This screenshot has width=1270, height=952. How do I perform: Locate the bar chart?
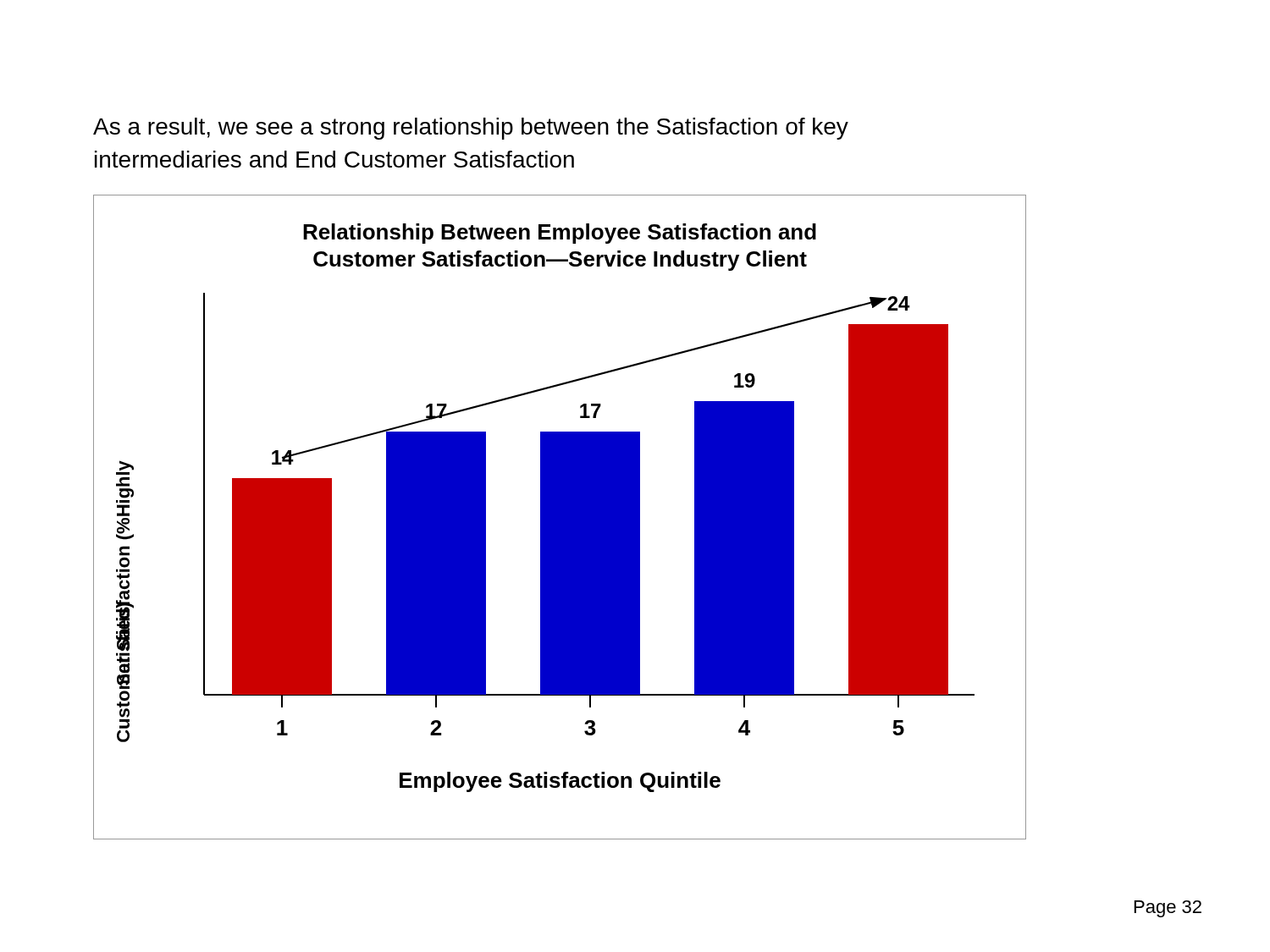[x=560, y=517]
